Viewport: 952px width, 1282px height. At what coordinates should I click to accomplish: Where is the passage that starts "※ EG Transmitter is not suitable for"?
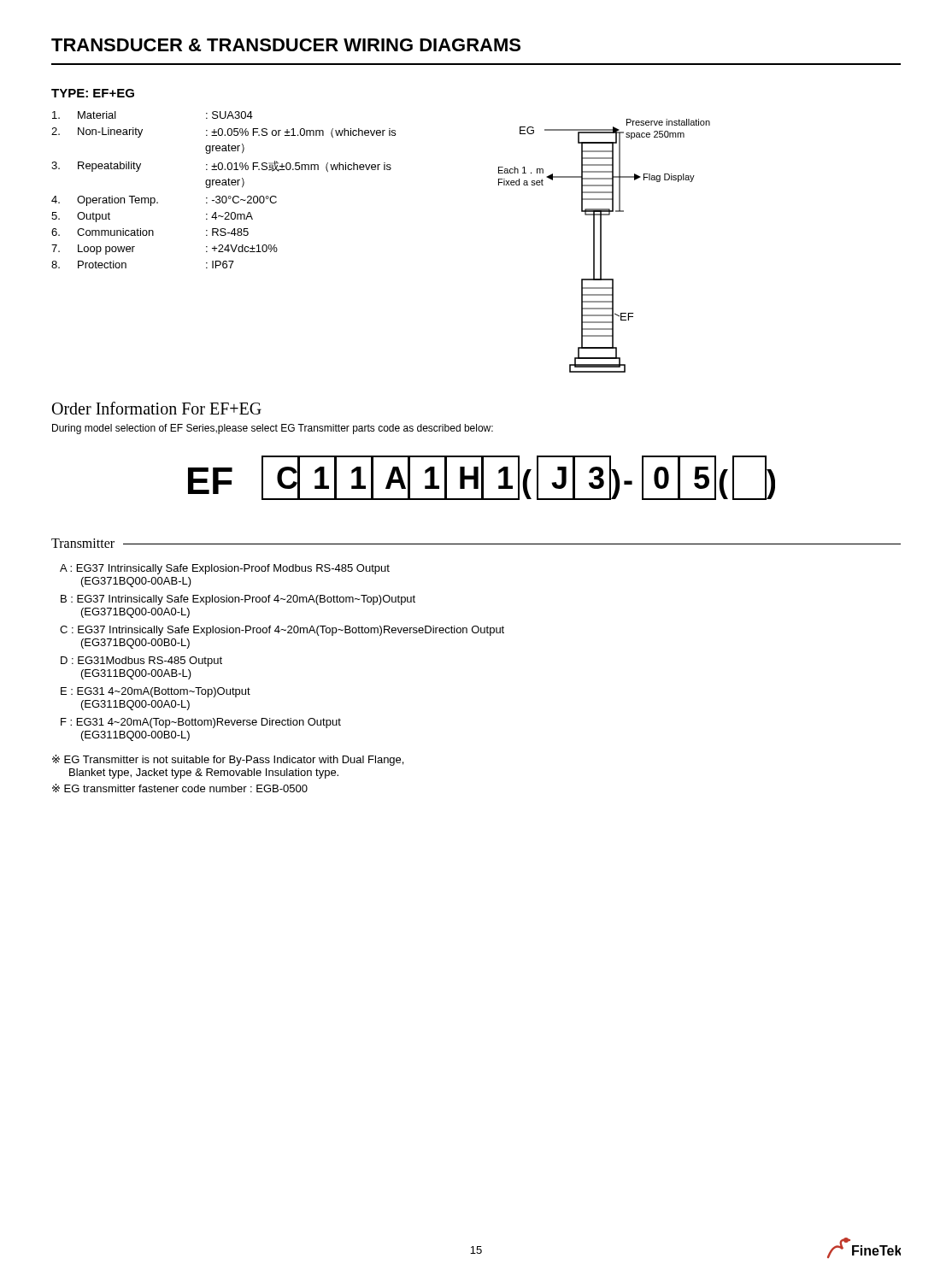pyautogui.click(x=228, y=766)
